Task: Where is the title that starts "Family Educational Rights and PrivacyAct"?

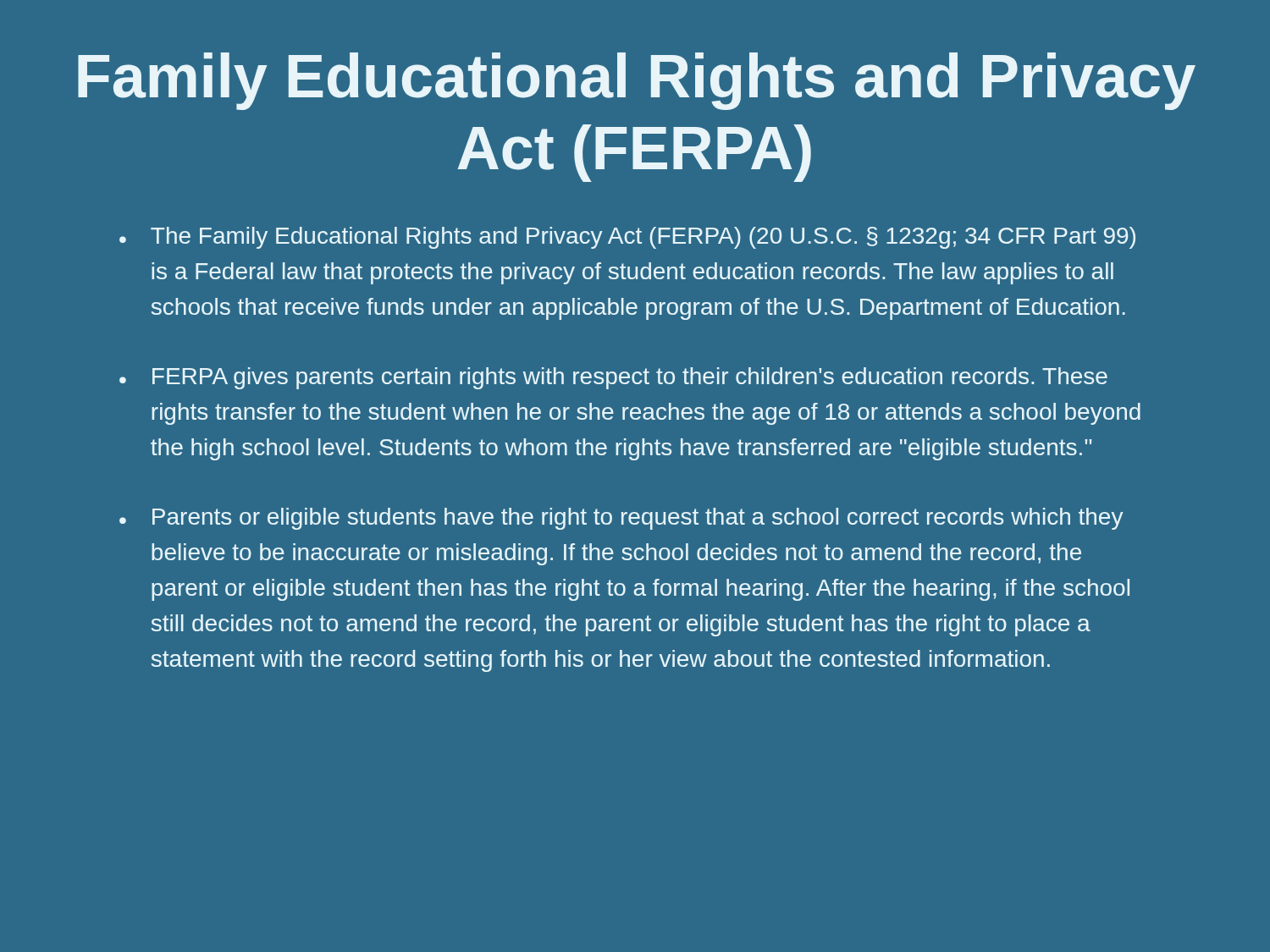Action: (x=635, y=113)
